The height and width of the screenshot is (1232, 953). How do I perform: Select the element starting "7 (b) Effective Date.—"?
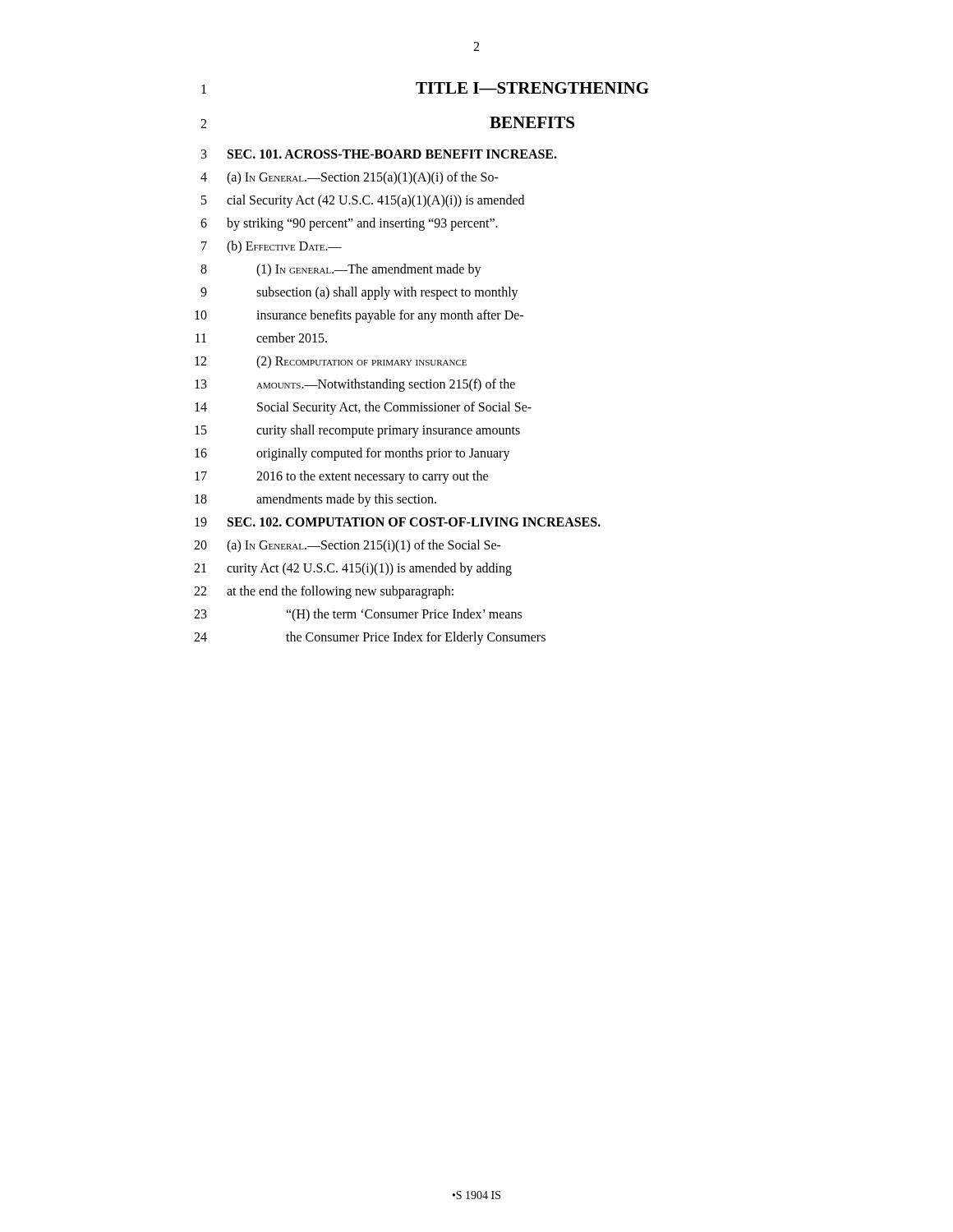tap(272, 247)
